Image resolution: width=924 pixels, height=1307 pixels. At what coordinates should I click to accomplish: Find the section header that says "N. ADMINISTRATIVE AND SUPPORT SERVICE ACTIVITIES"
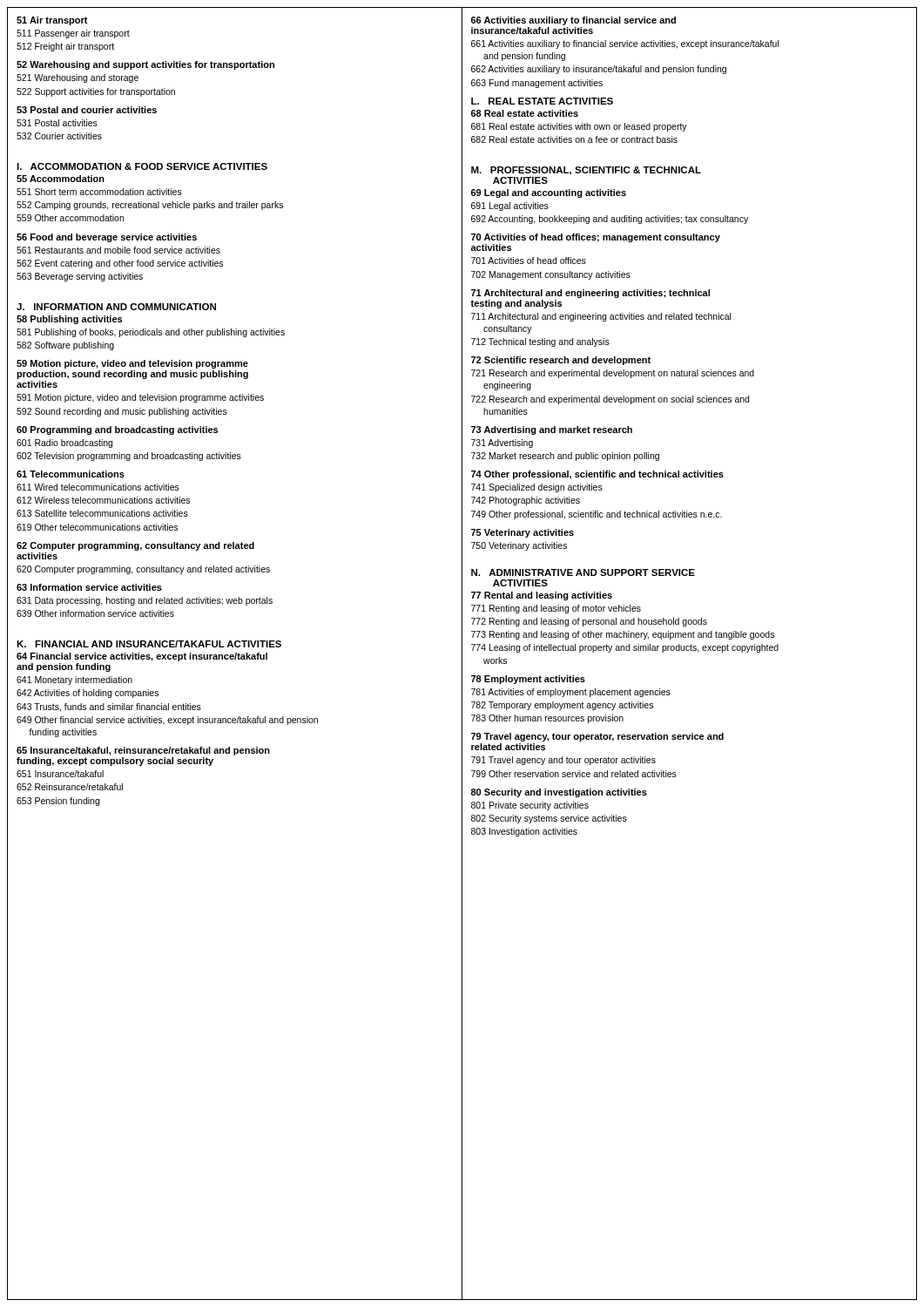583,578
